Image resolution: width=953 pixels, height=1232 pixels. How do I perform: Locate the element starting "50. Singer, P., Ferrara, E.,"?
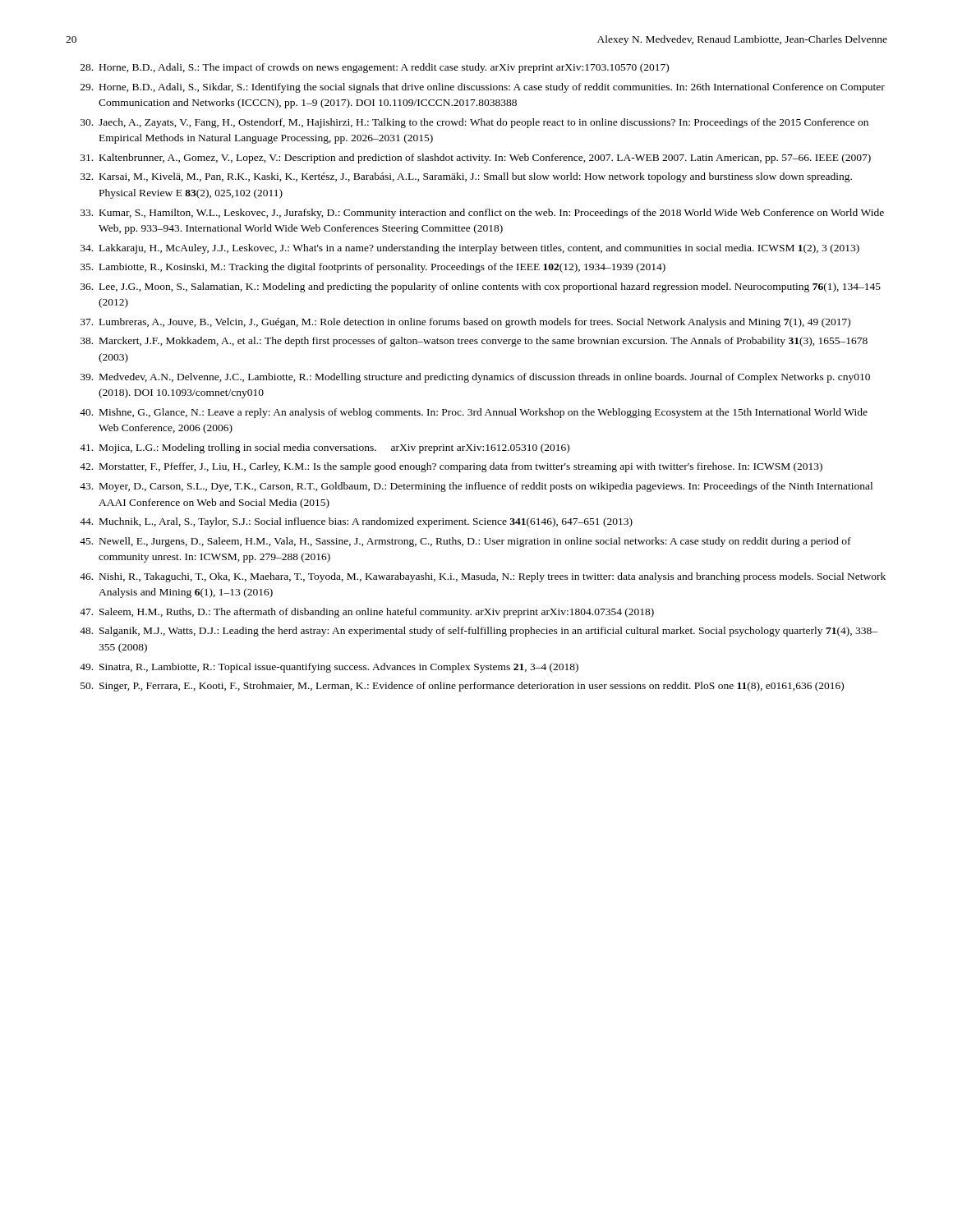coord(476,686)
